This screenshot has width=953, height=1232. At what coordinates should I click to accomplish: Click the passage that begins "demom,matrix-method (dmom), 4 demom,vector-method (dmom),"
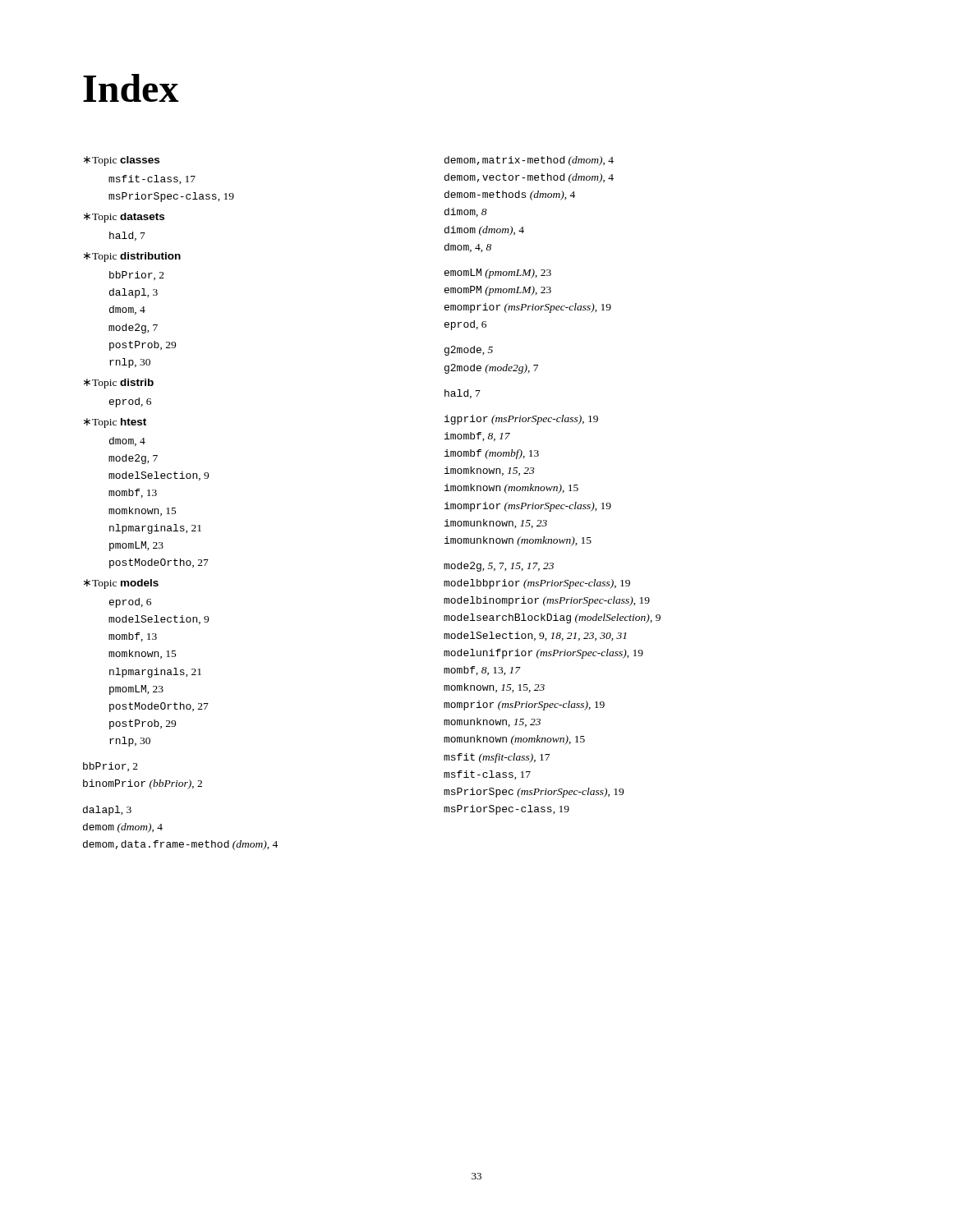click(529, 161)
